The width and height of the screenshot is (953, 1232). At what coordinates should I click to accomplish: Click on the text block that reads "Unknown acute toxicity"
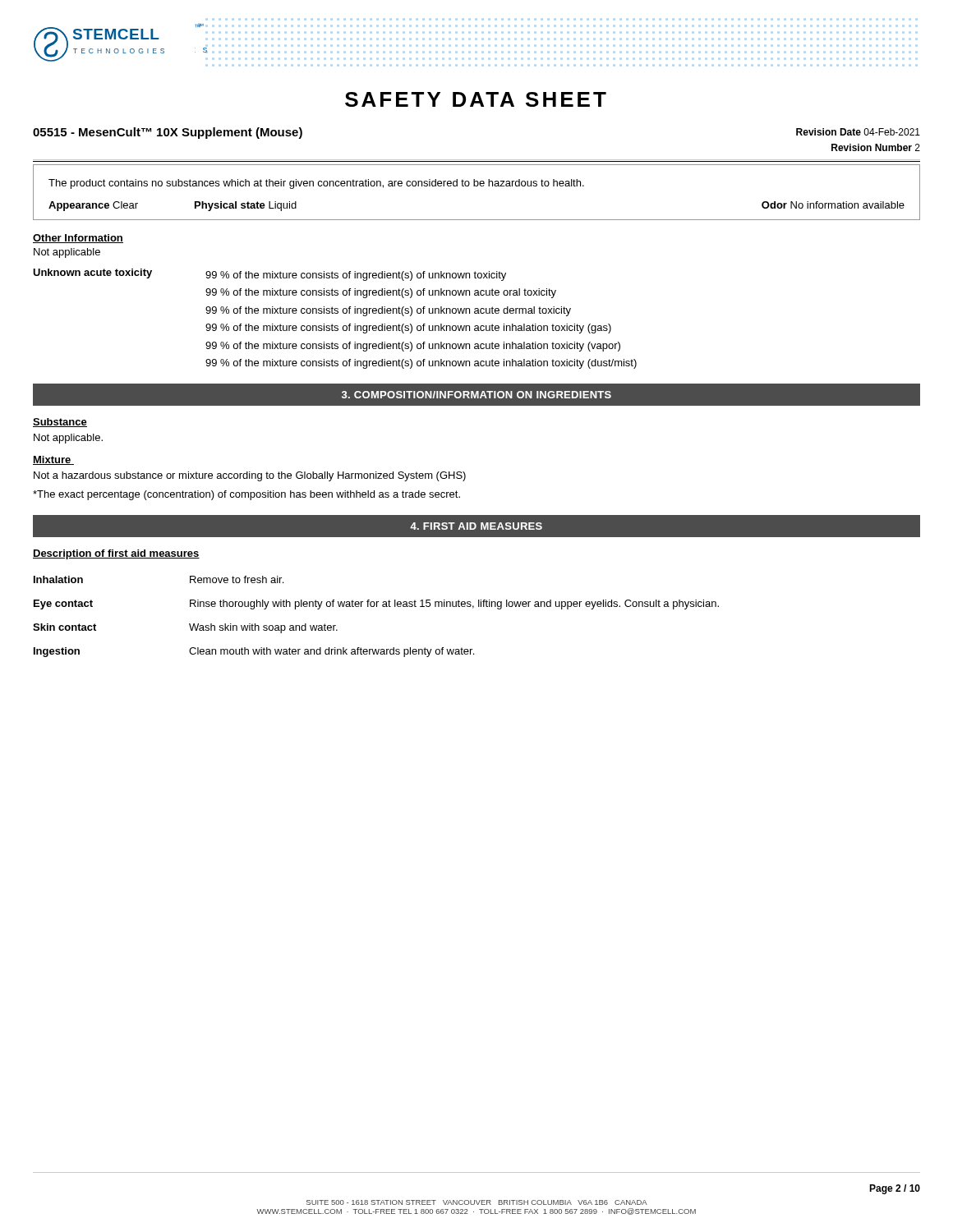(476, 319)
